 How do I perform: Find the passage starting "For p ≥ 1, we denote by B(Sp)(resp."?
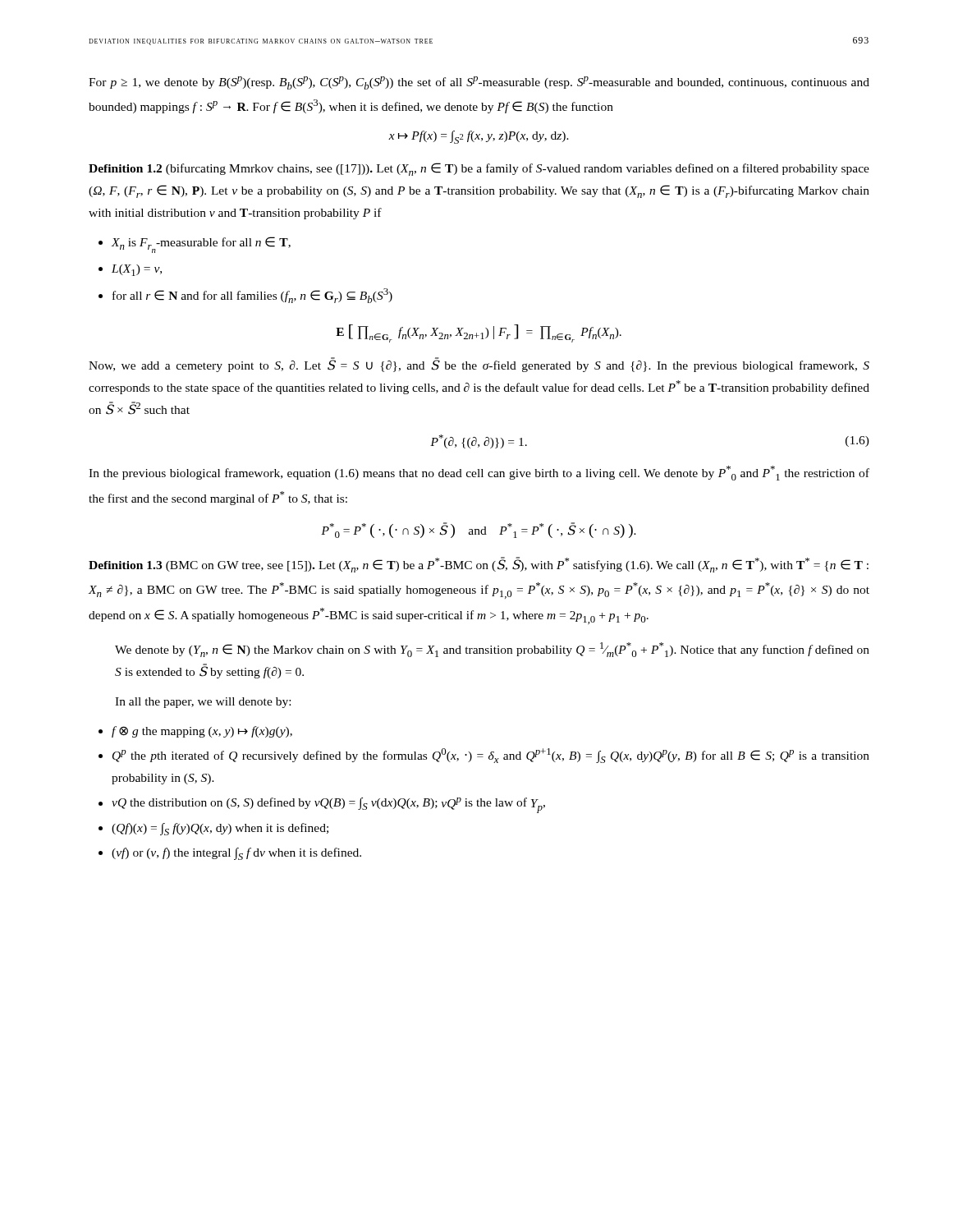pos(479,93)
